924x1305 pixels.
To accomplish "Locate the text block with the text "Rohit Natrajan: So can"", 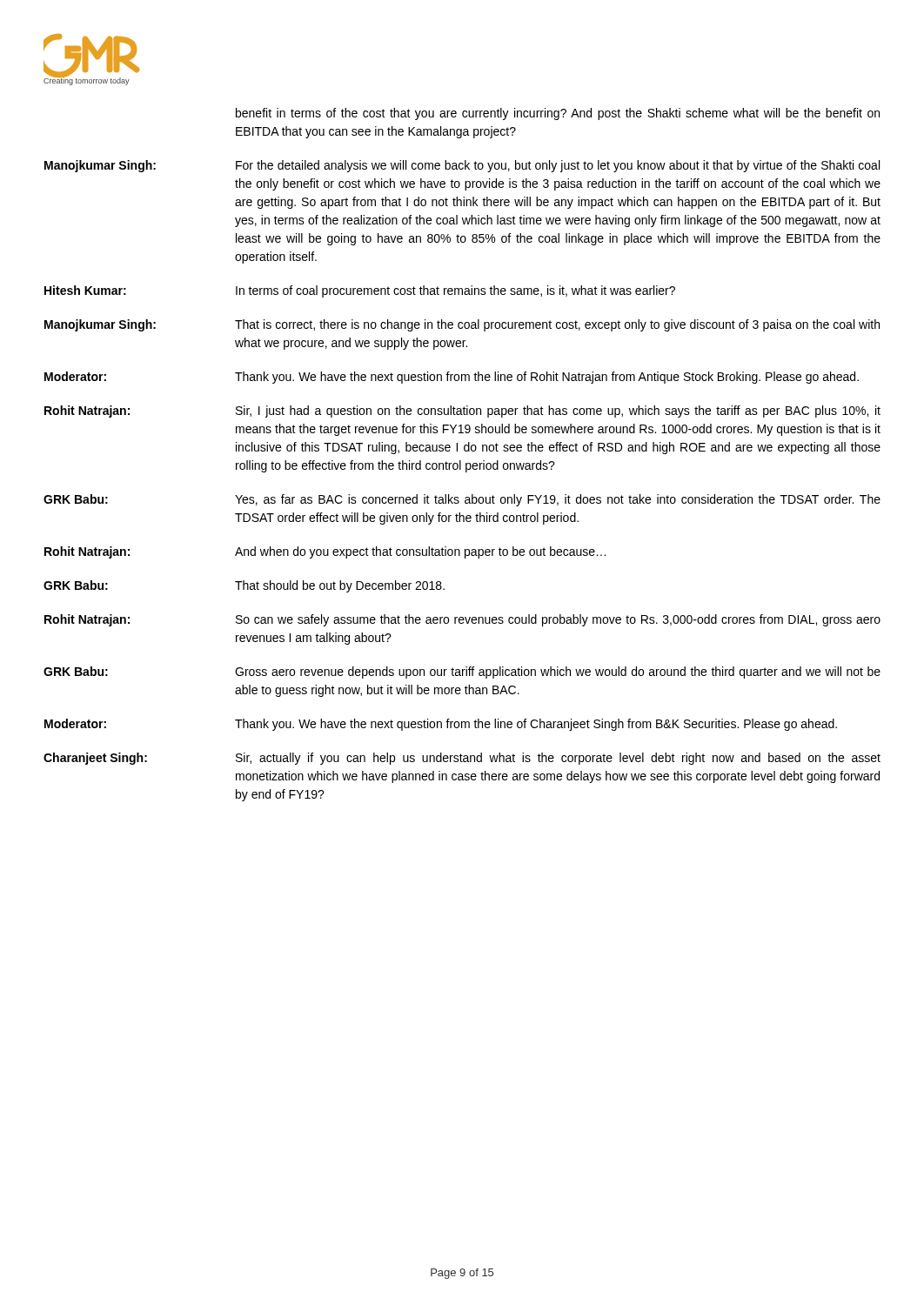I will [x=462, y=629].
